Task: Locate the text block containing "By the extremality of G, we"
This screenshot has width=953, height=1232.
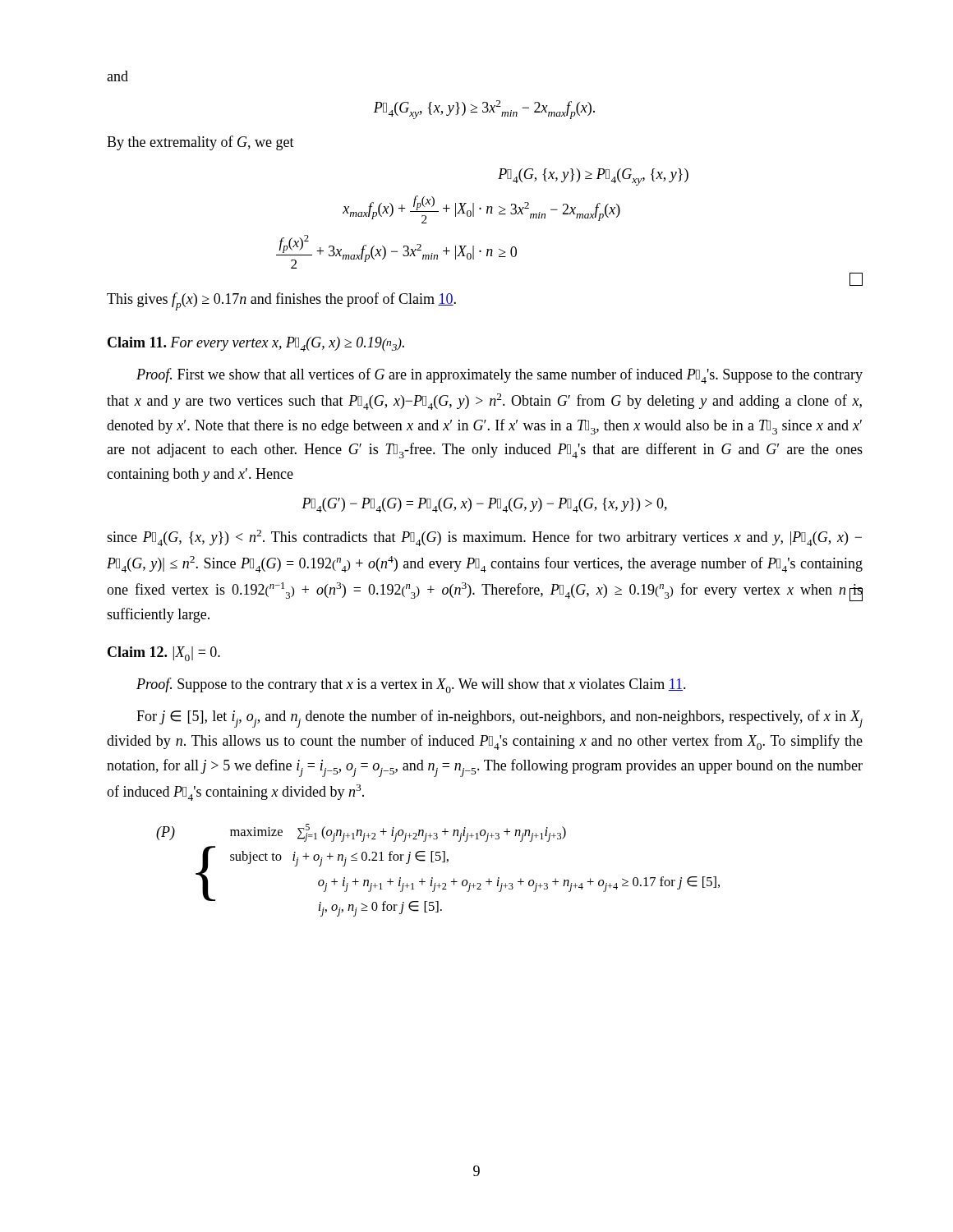Action: click(200, 142)
